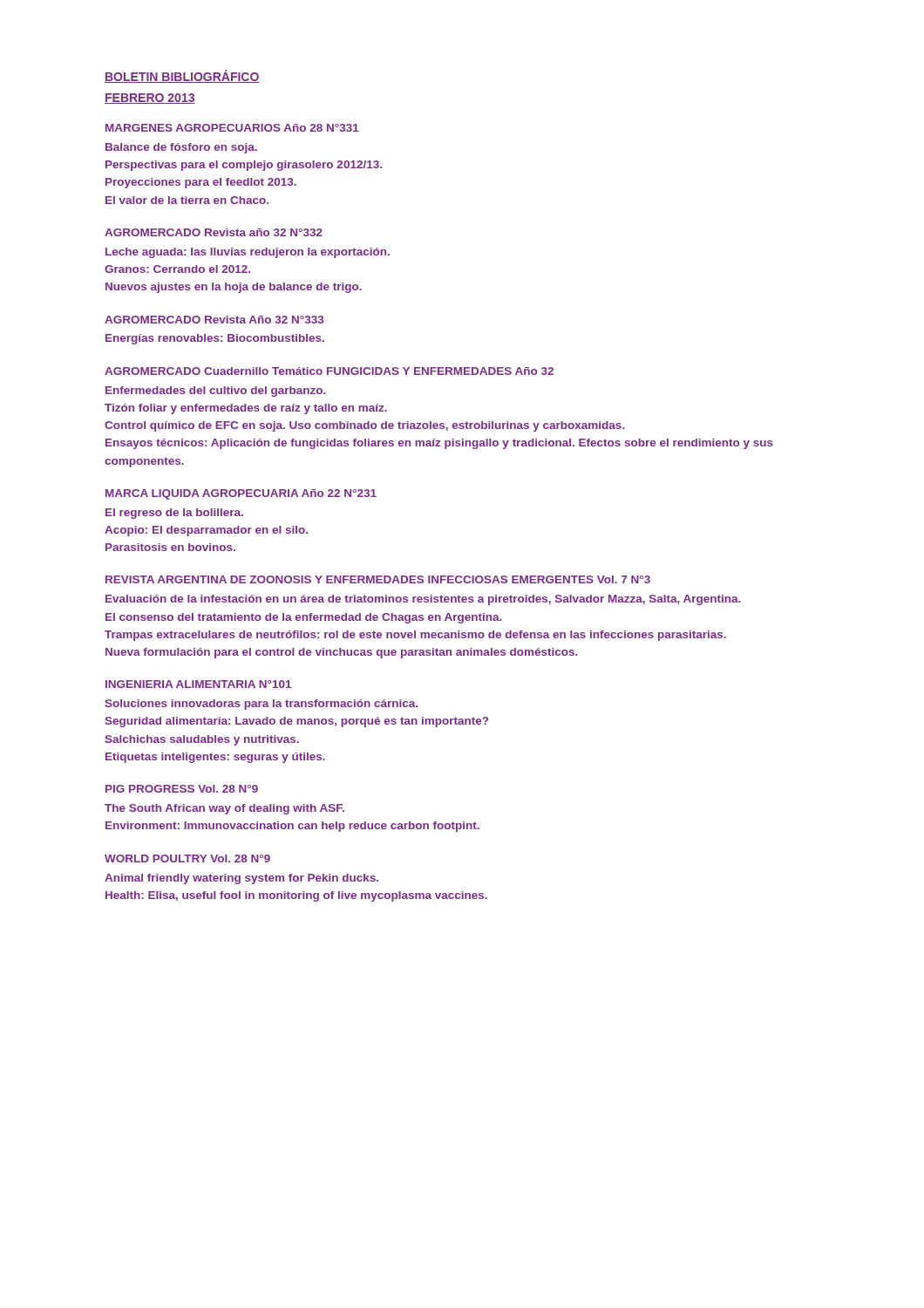Select the block starting "Leche aguada: las lluvias"

(247, 251)
